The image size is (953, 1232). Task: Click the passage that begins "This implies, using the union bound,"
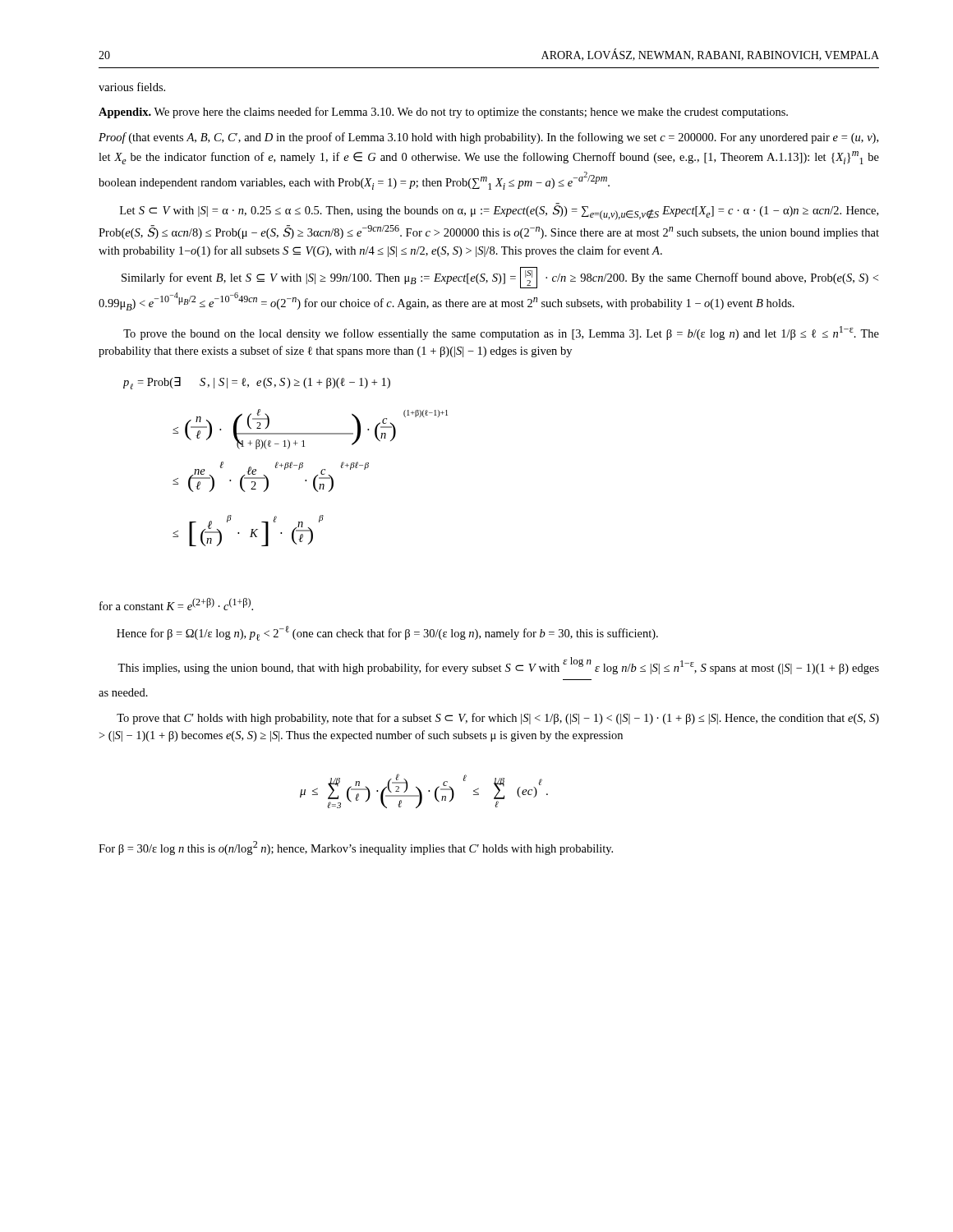[489, 676]
